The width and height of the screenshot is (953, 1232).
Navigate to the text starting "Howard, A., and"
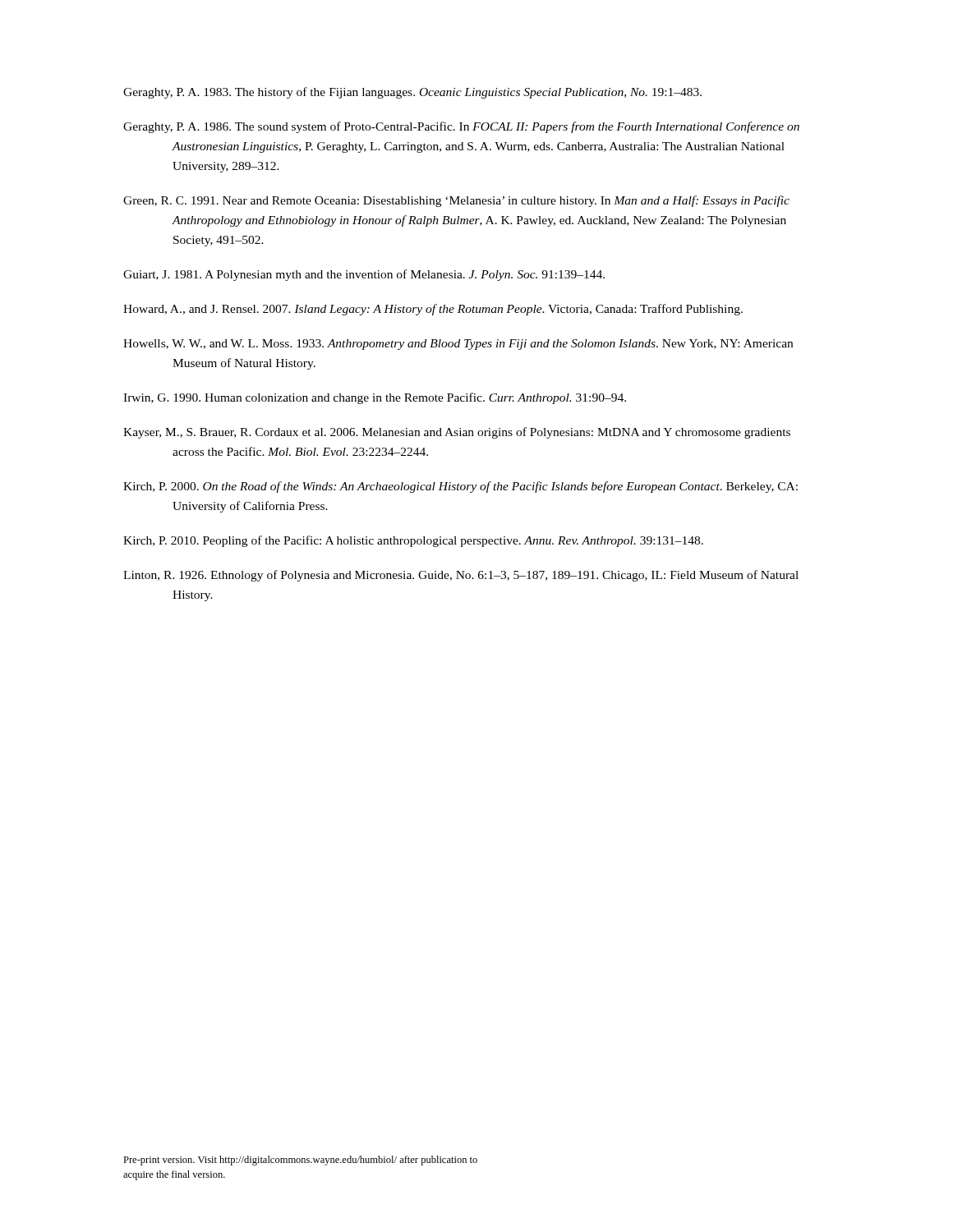pyautogui.click(x=433, y=309)
